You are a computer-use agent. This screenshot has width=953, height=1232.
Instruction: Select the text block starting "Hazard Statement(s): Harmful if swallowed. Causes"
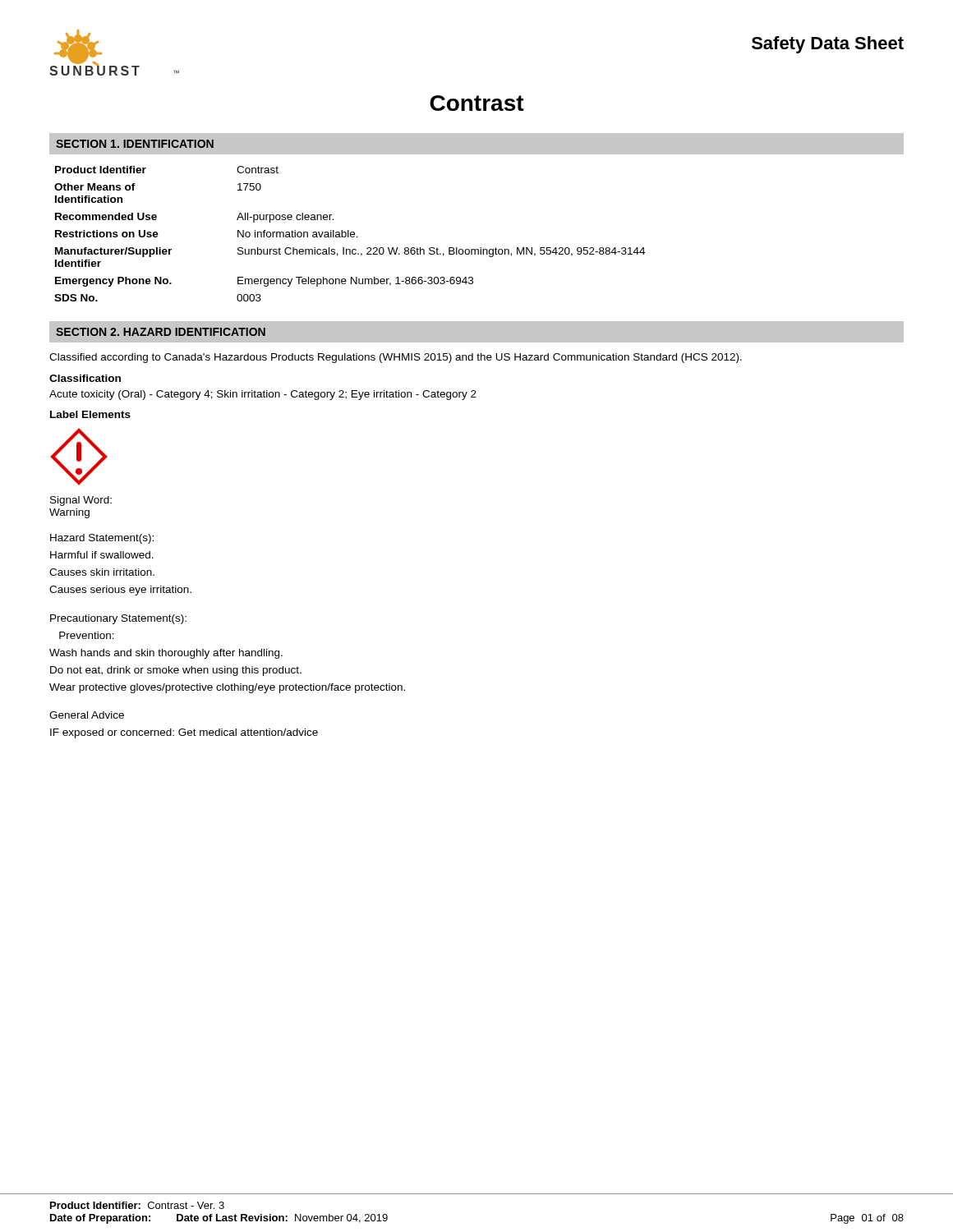click(x=121, y=563)
